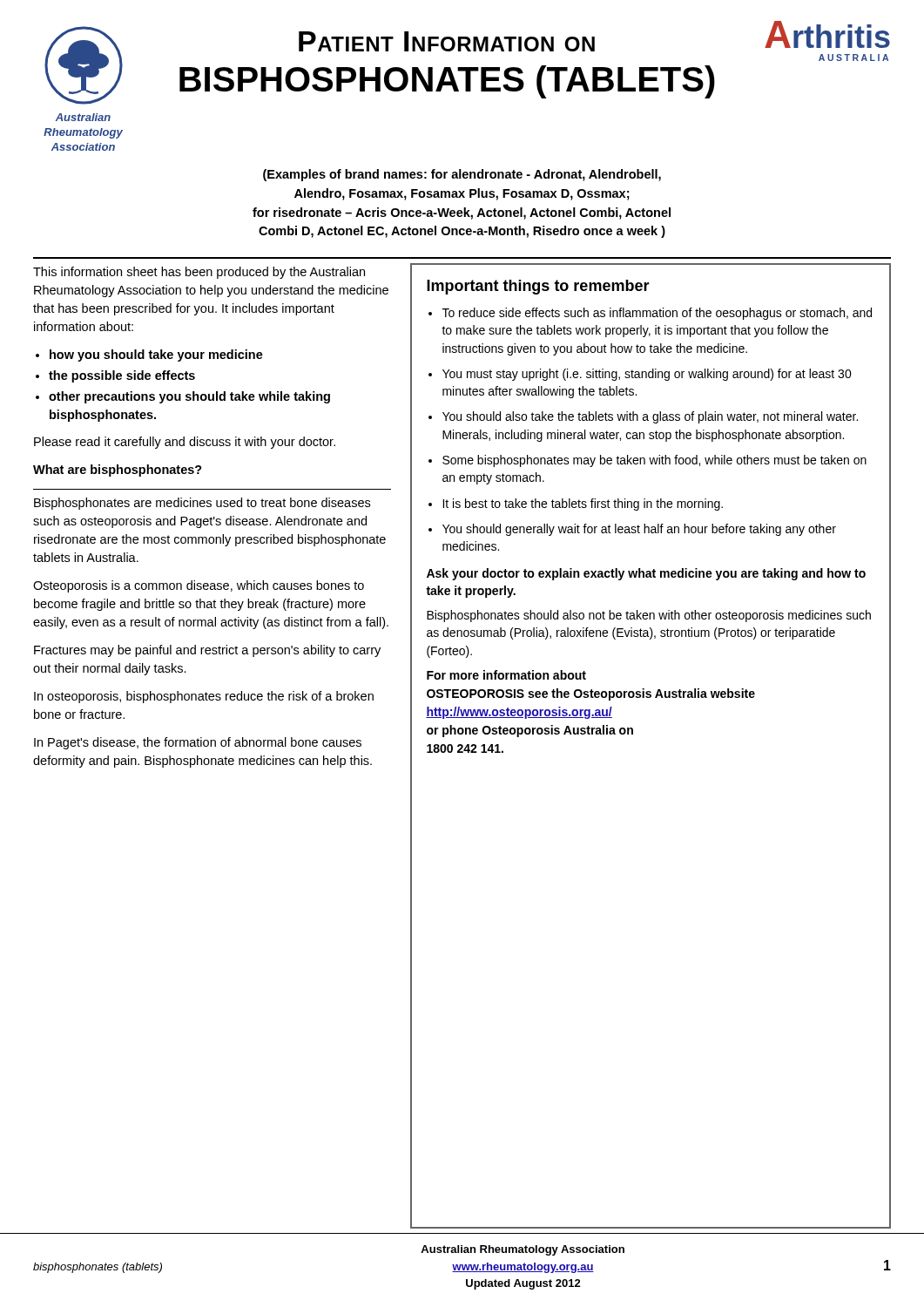
Task: Locate the text "What are bisphosphonates?"
Action: pos(118,471)
